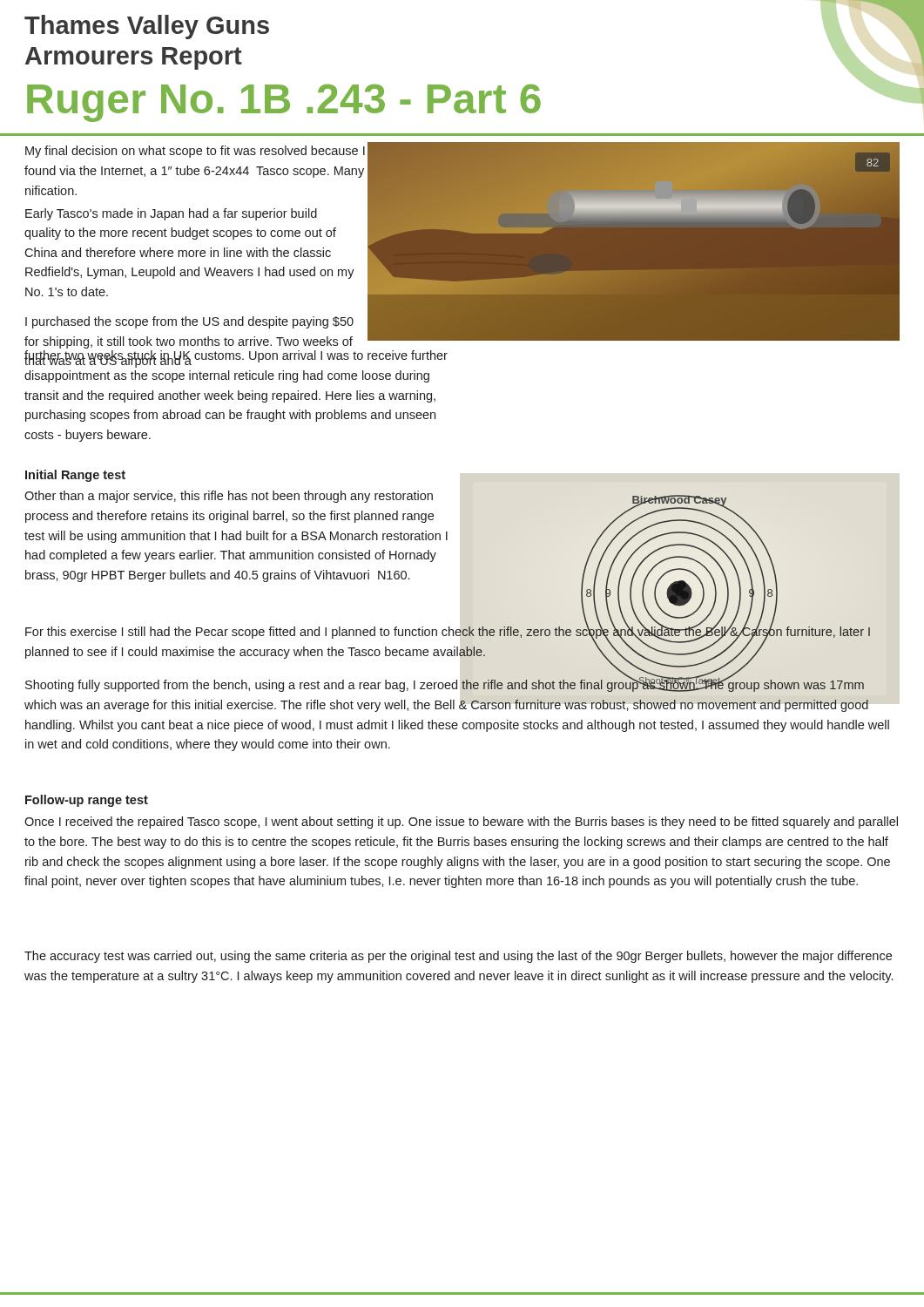Select the text block with the text "My final decision on what scope to fit"

tap(454, 161)
